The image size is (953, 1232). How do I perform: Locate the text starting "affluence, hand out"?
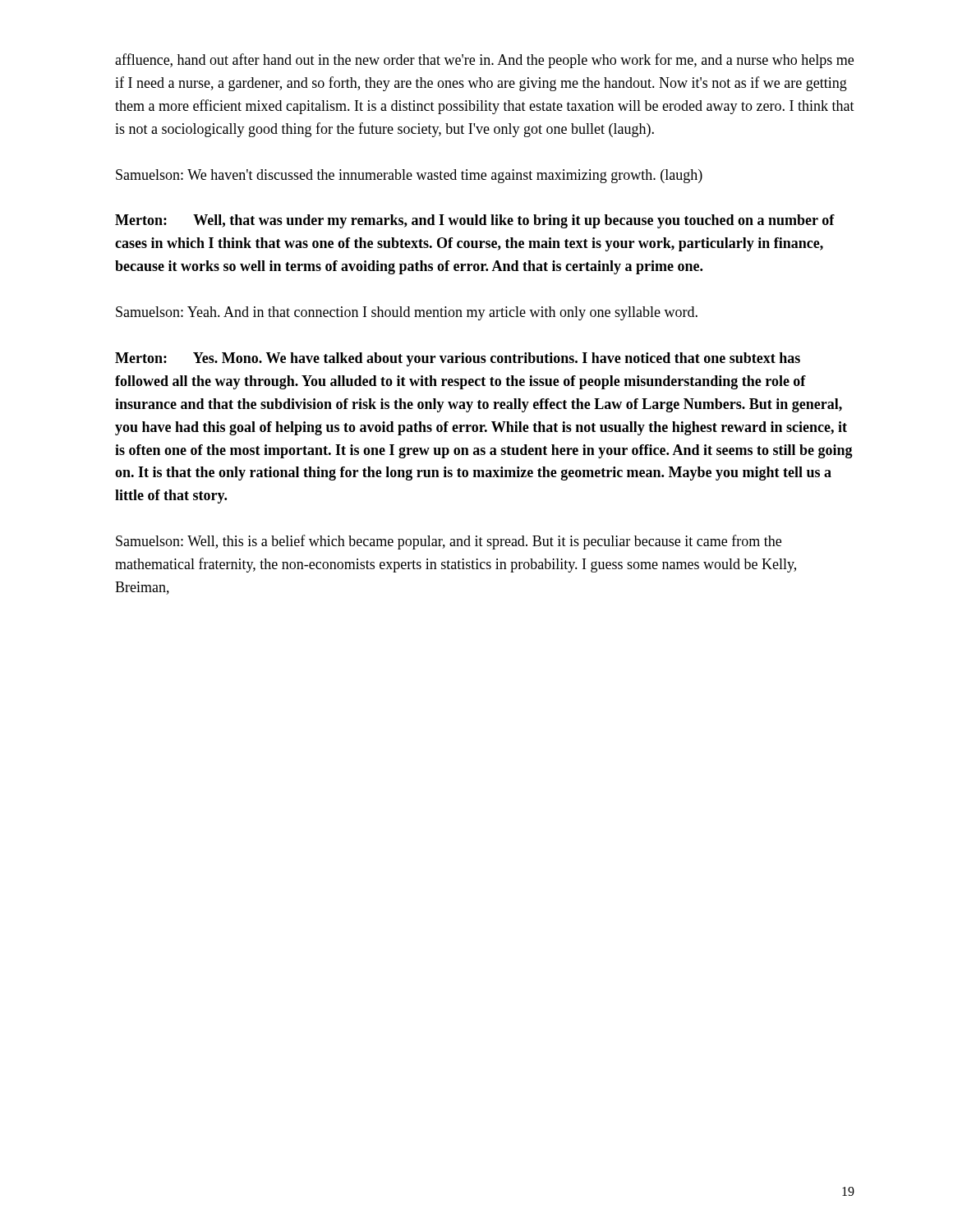(x=485, y=94)
